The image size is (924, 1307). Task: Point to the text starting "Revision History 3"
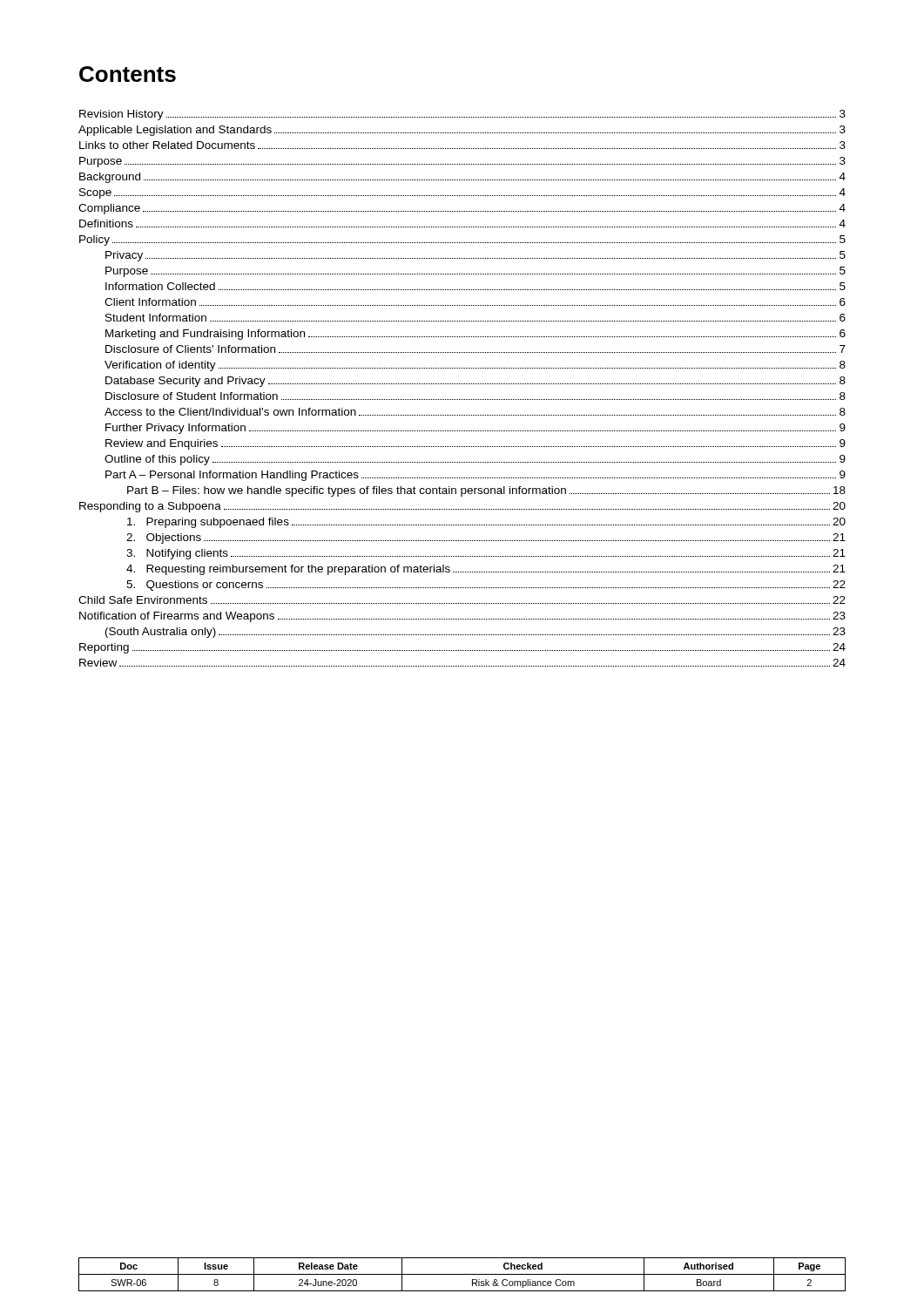(462, 114)
